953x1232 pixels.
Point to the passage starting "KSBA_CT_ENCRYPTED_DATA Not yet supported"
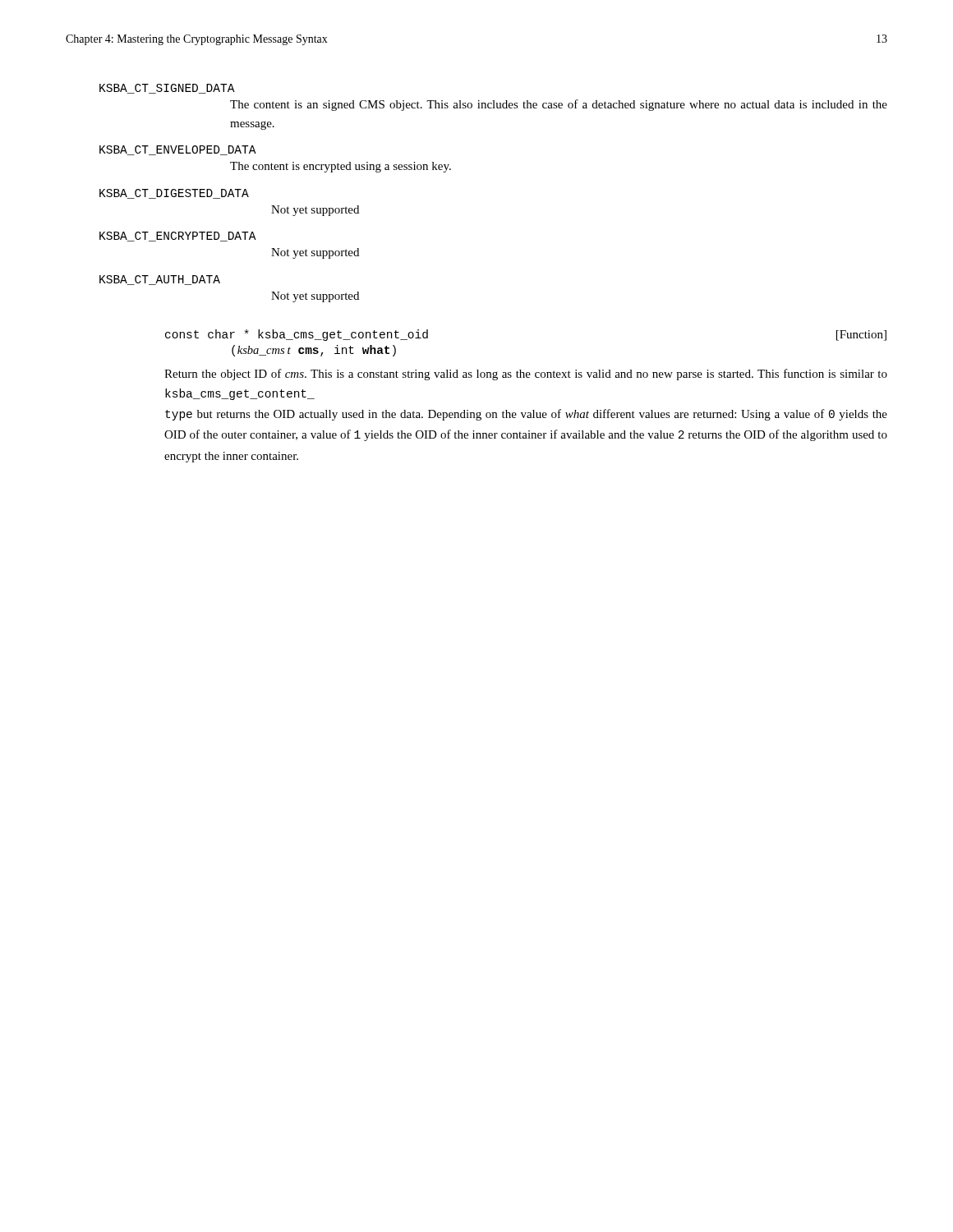click(x=210, y=237)
